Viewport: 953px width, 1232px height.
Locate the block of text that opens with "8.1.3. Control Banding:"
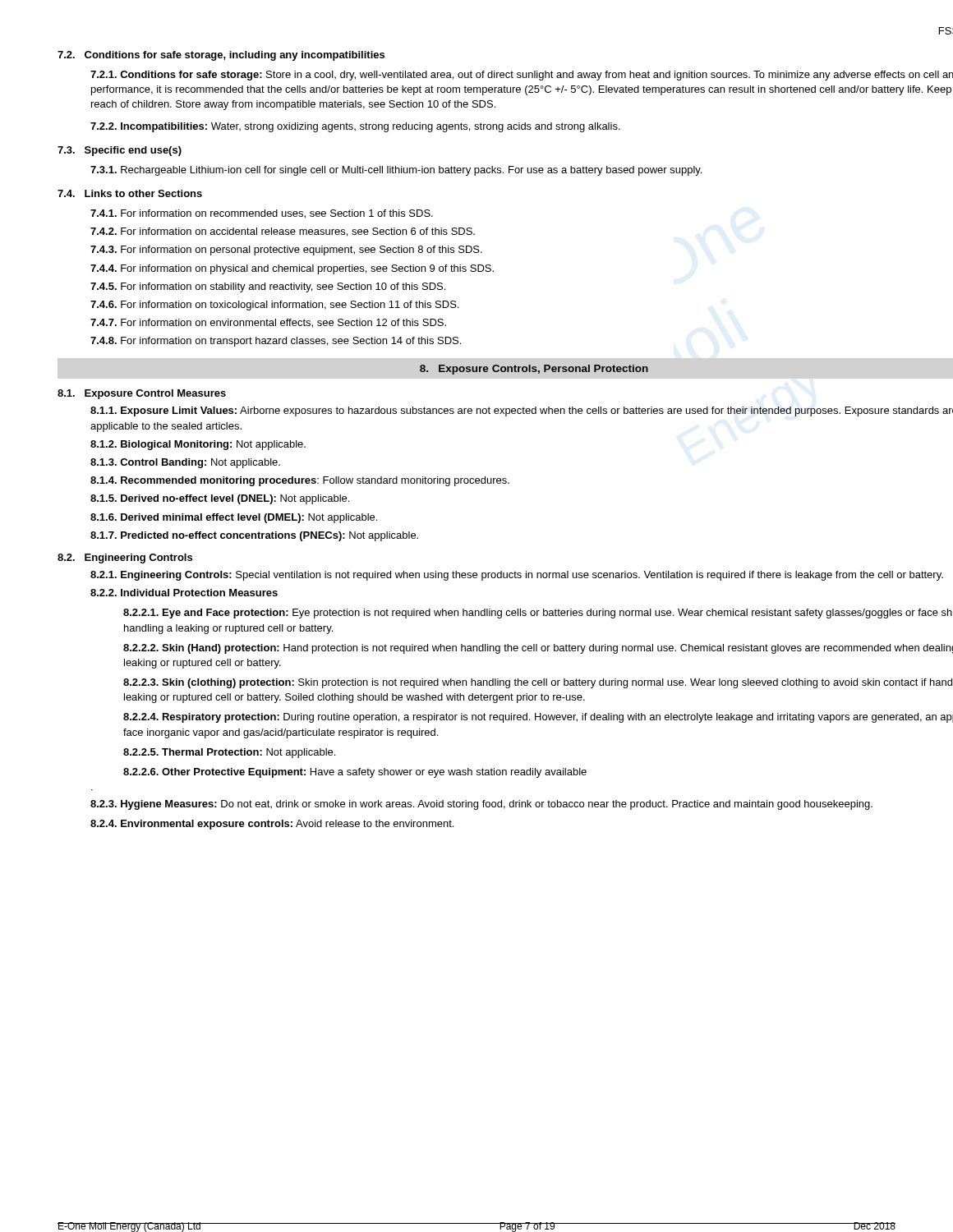coord(186,462)
